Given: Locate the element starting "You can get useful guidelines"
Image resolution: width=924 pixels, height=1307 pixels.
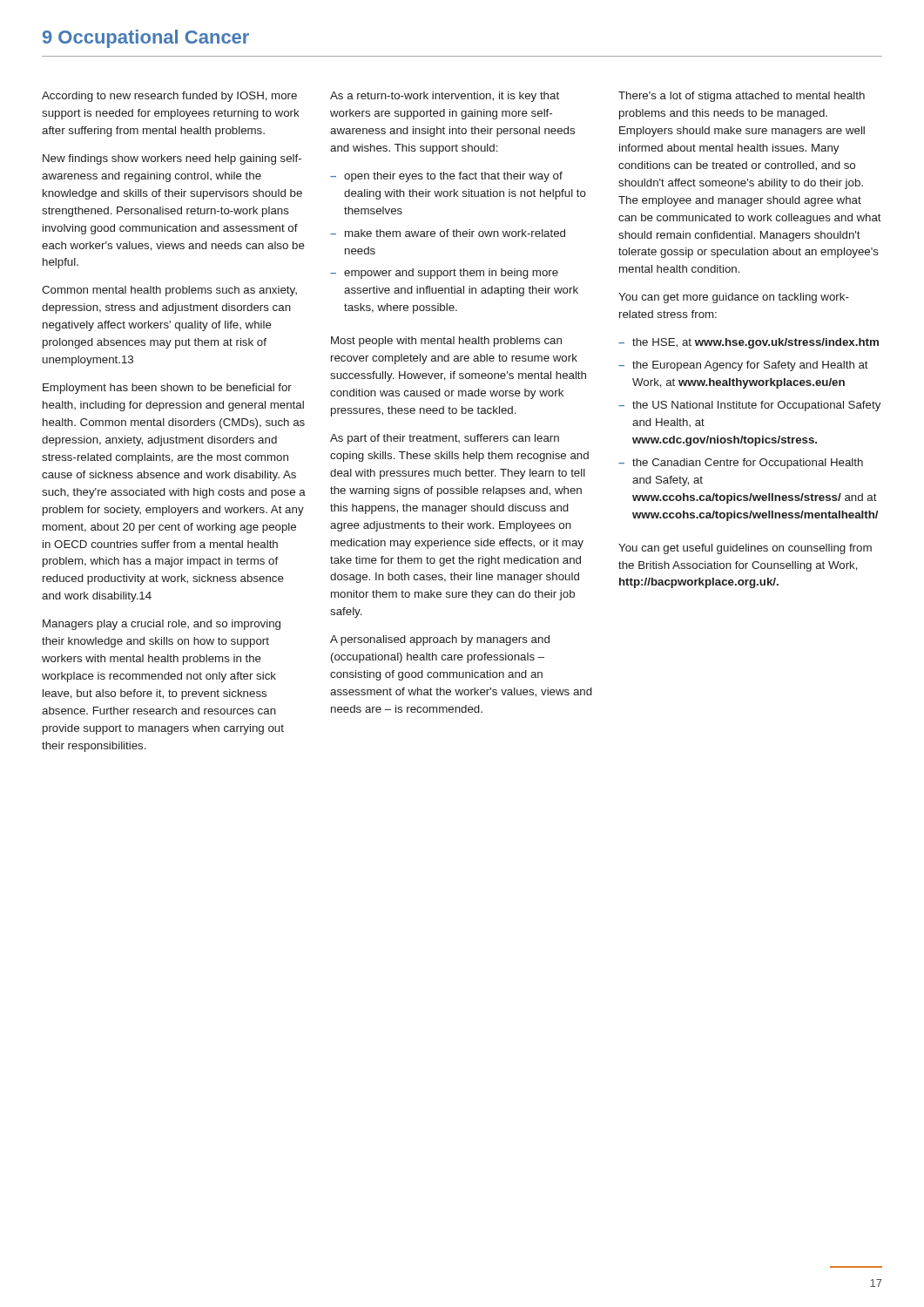Looking at the screenshot, I should click(x=750, y=565).
